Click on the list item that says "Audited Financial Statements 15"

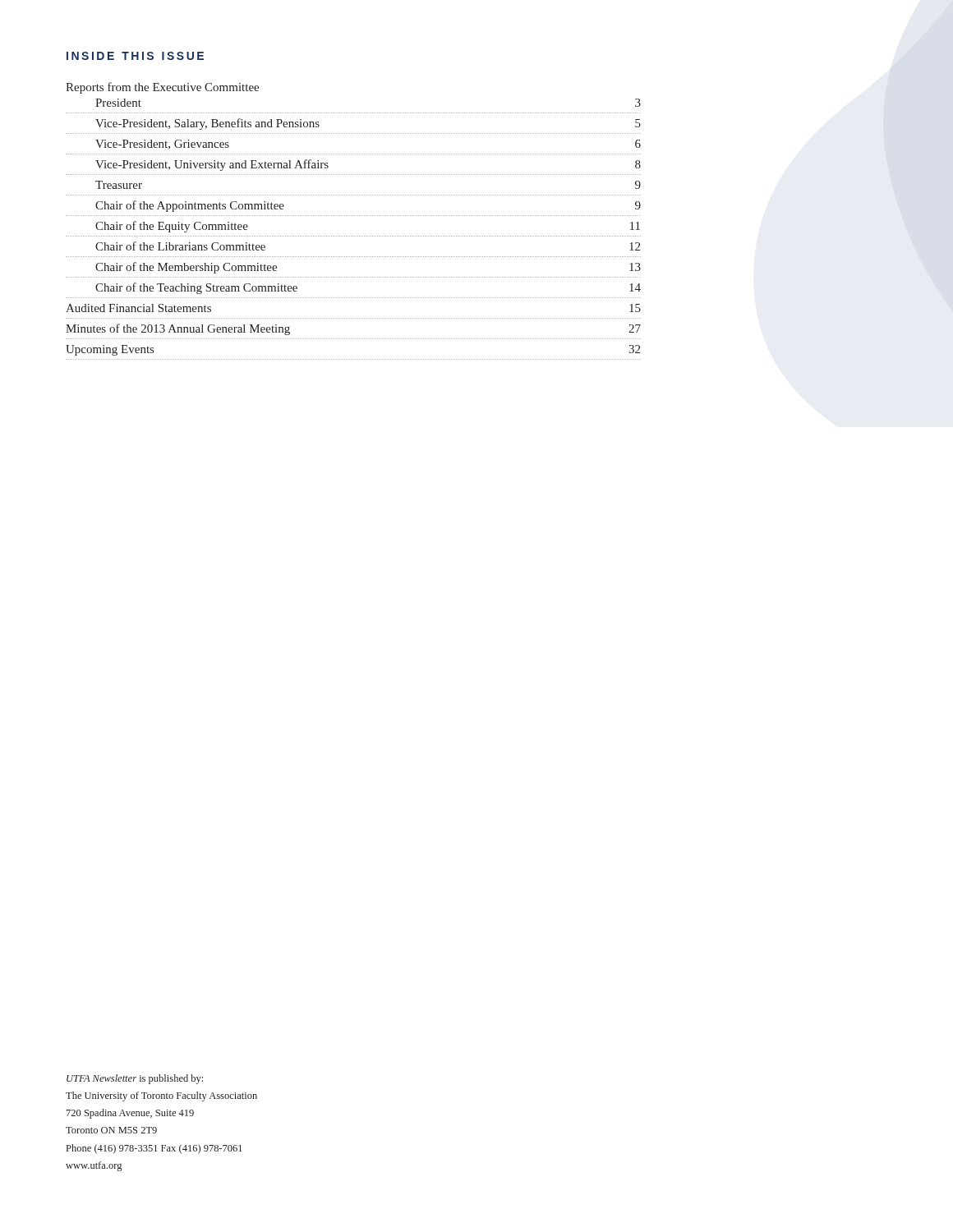[353, 308]
